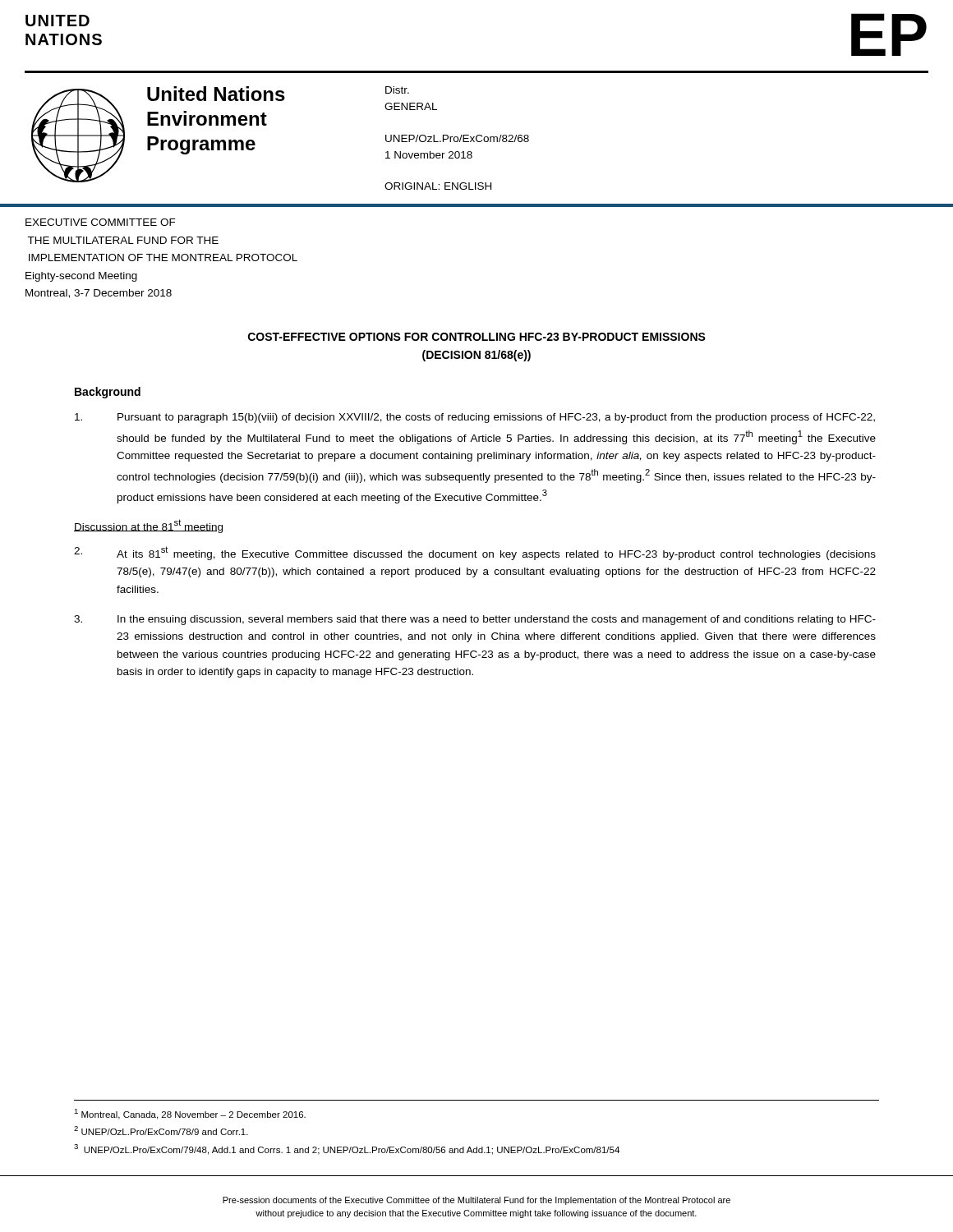953x1232 pixels.
Task: Select the block starting "1 Montreal, Canada,"
Action: pos(190,1114)
